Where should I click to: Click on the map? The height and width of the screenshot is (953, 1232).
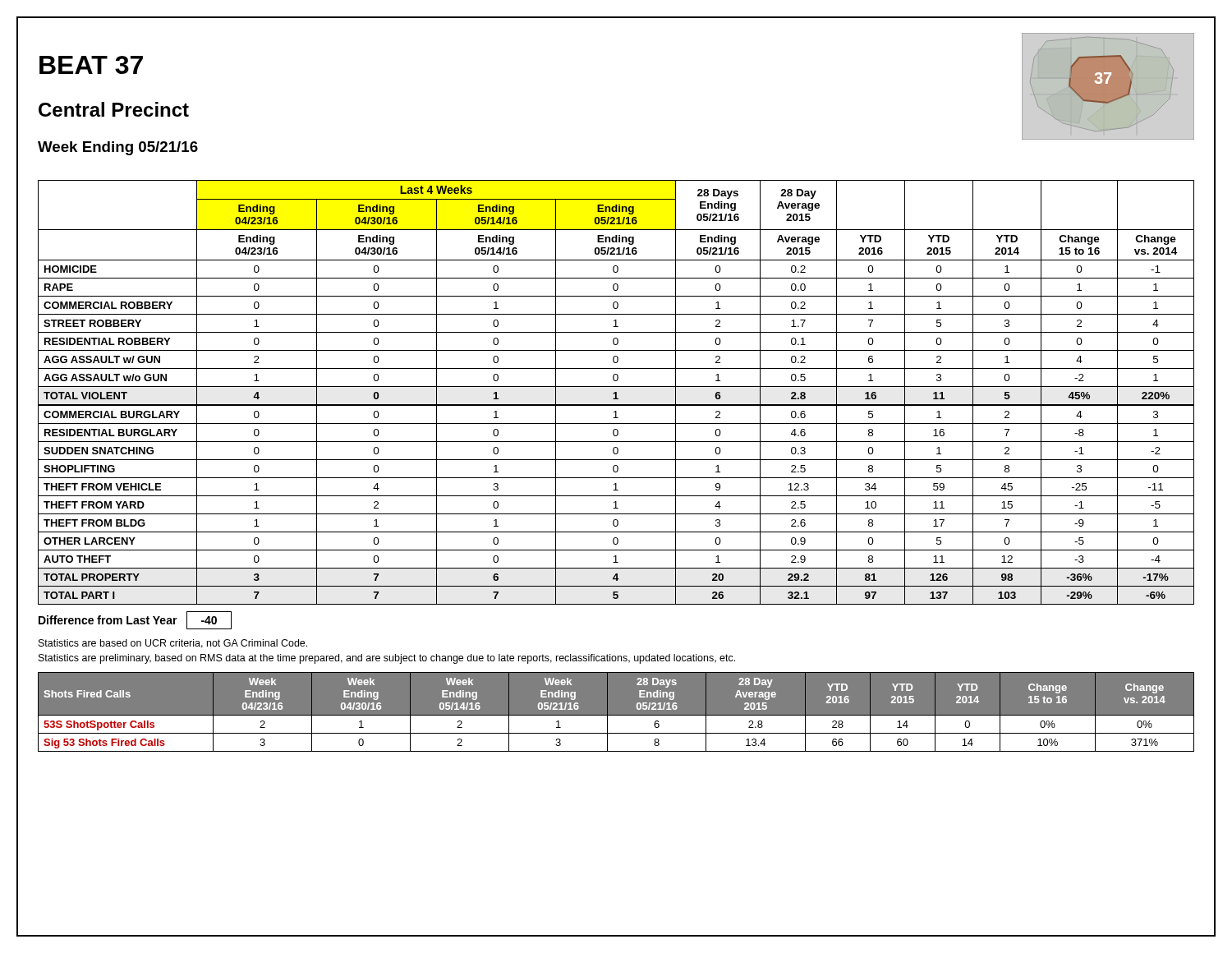tap(1108, 88)
